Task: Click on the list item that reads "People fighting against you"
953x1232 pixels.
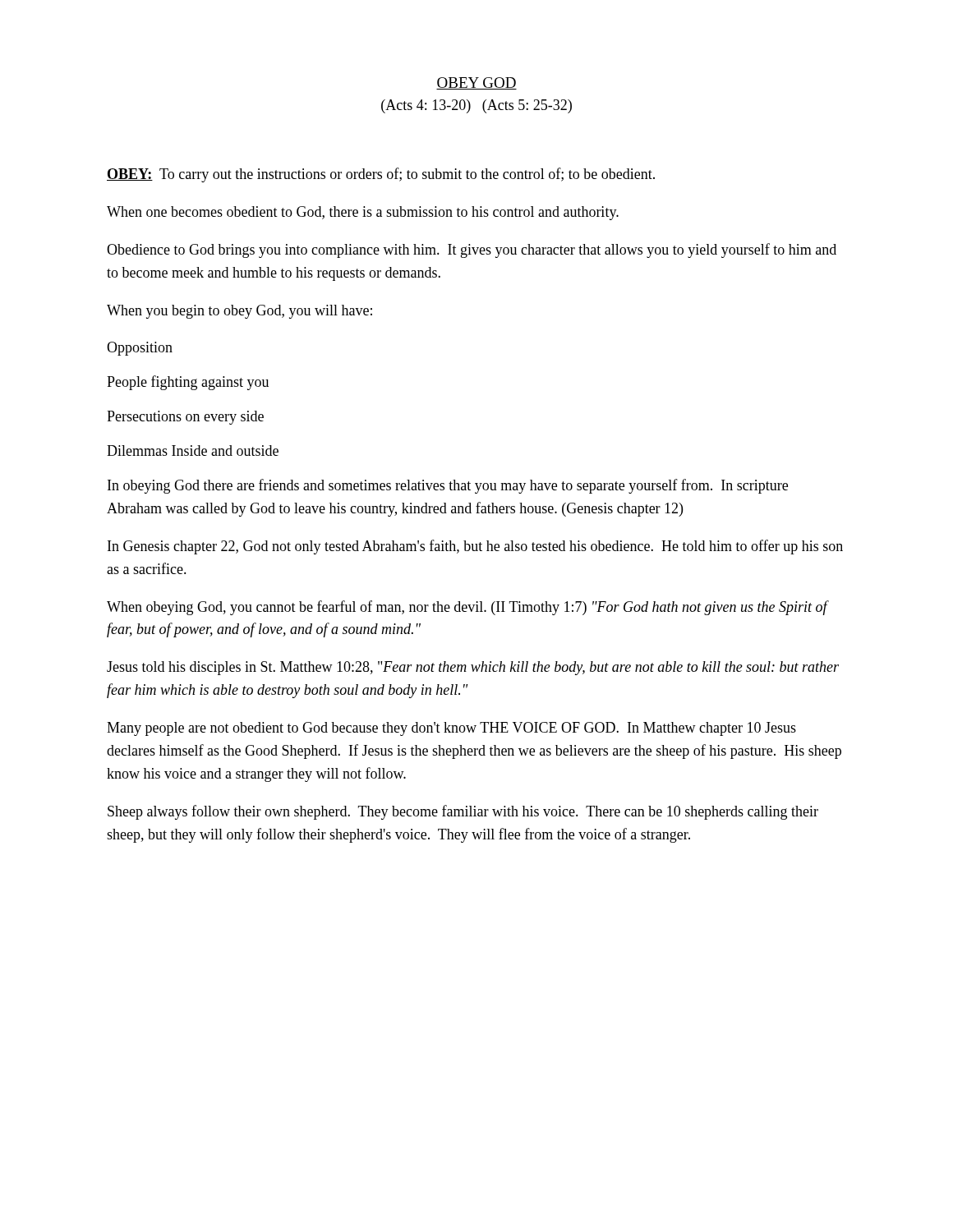Action: (x=188, y=382)
